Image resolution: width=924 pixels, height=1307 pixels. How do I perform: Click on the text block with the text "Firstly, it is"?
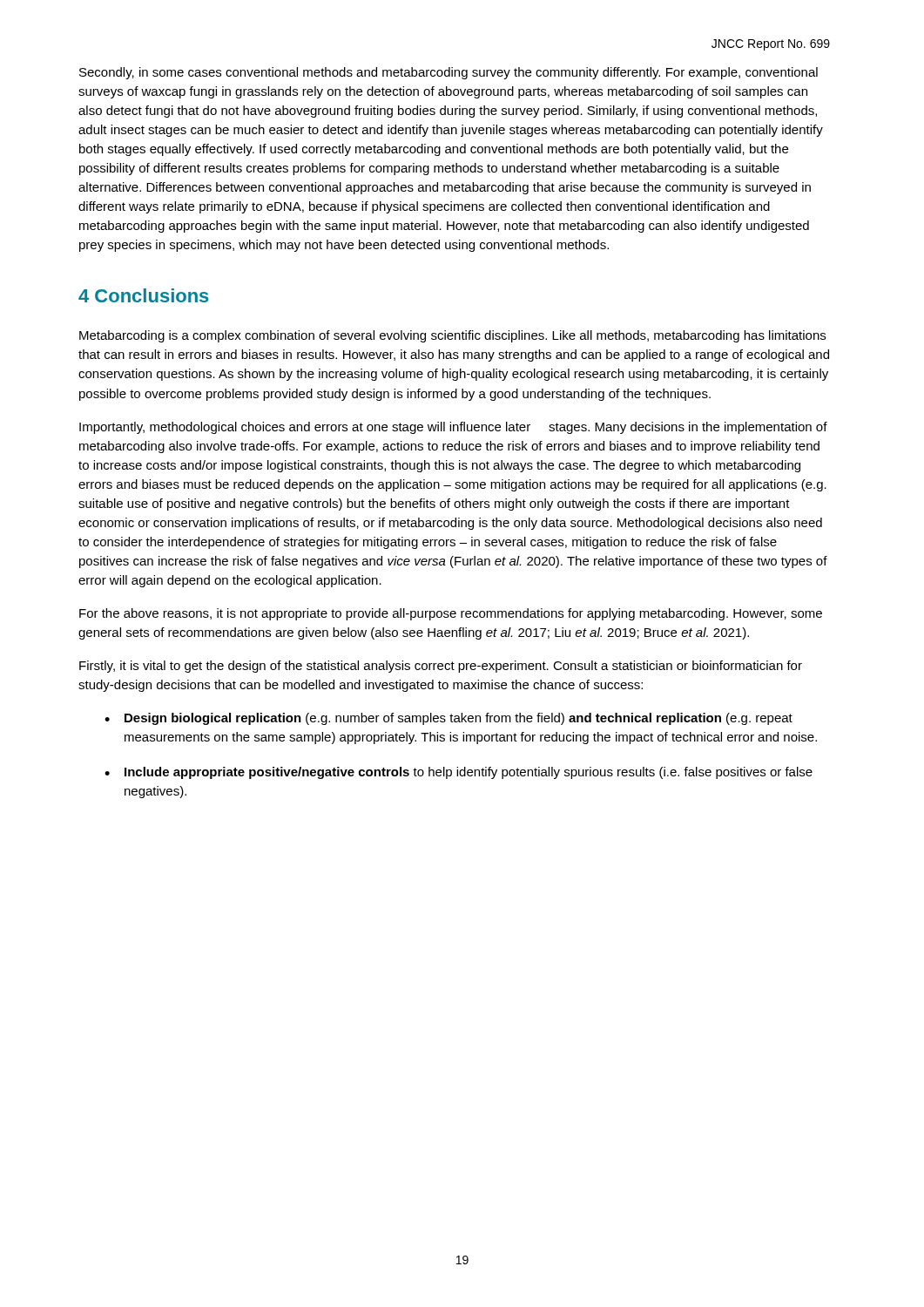click(440, 675)
